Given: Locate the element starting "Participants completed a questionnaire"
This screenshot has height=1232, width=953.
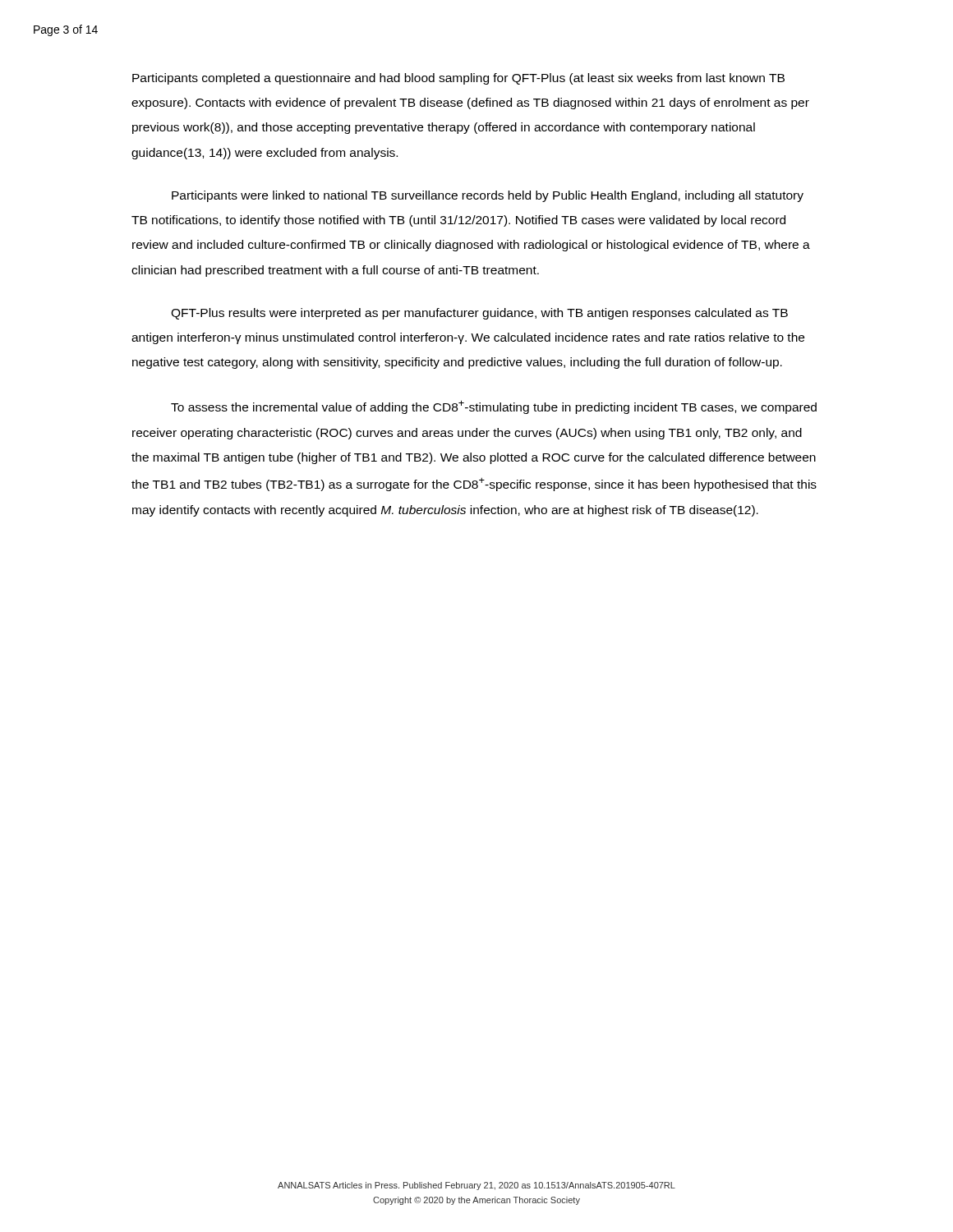Looking at the screenshot, I should [x=470, y=115].
